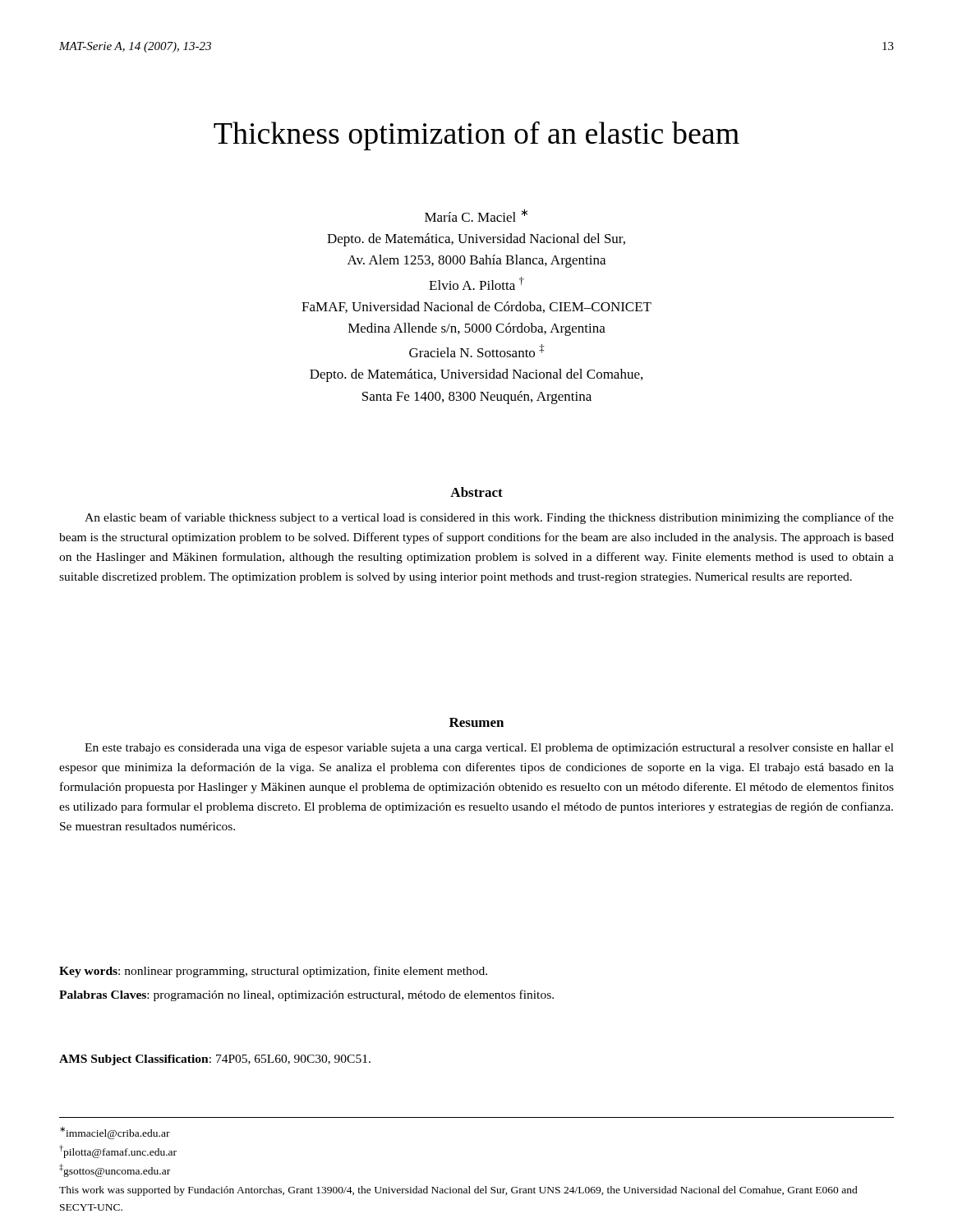The height and width of the screenshot is (1232, 953).
Task: Find the element starting "AMS Subject Classification: 74P05, 65L60, 90C30,"
Action: coord(215,1060)
